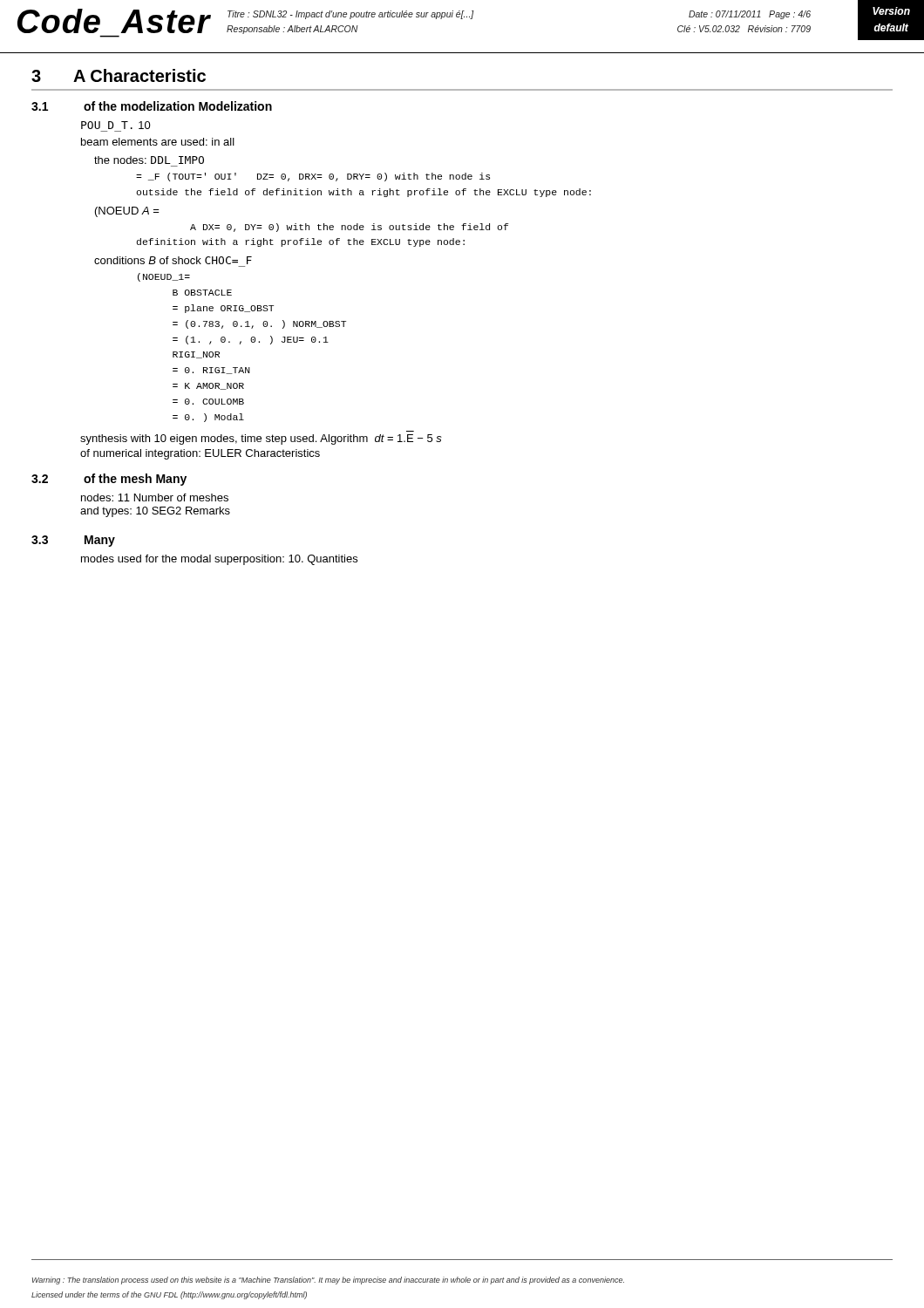Select the text starting "3 A Characteristic"

[x=119, y=76]
